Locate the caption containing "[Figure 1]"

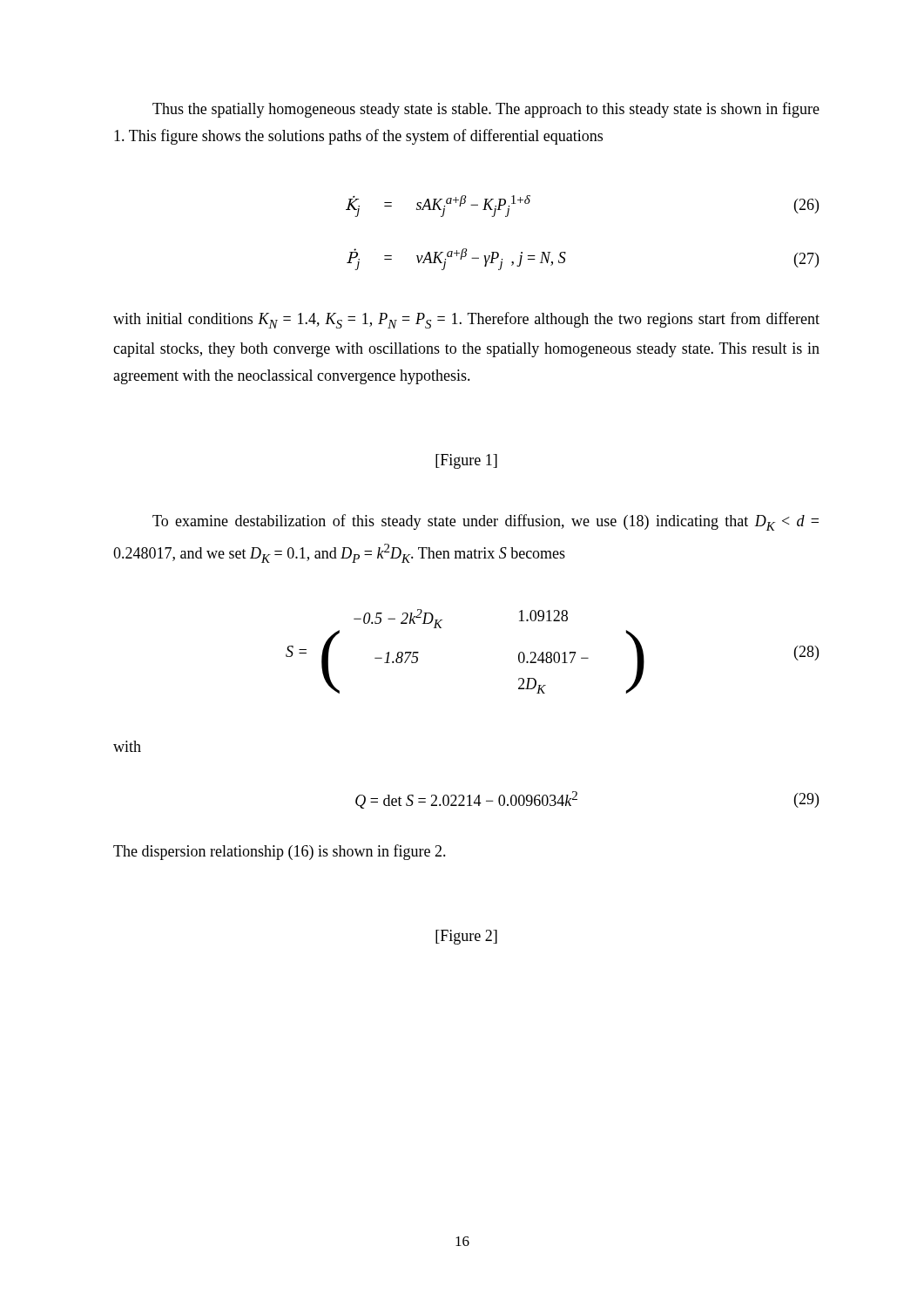coord(466,460)
